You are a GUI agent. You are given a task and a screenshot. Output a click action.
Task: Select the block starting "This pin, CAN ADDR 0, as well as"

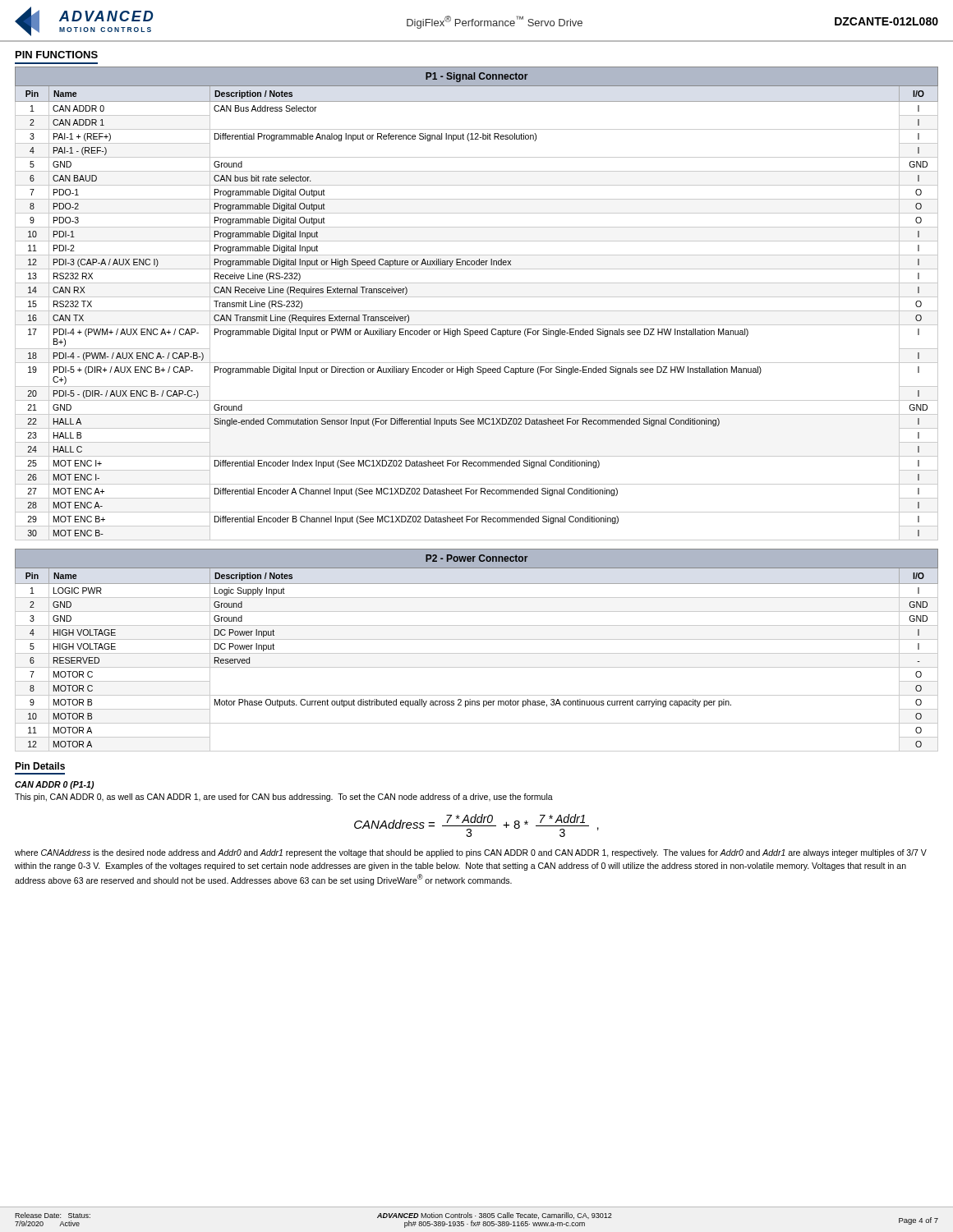click(284, 797)
